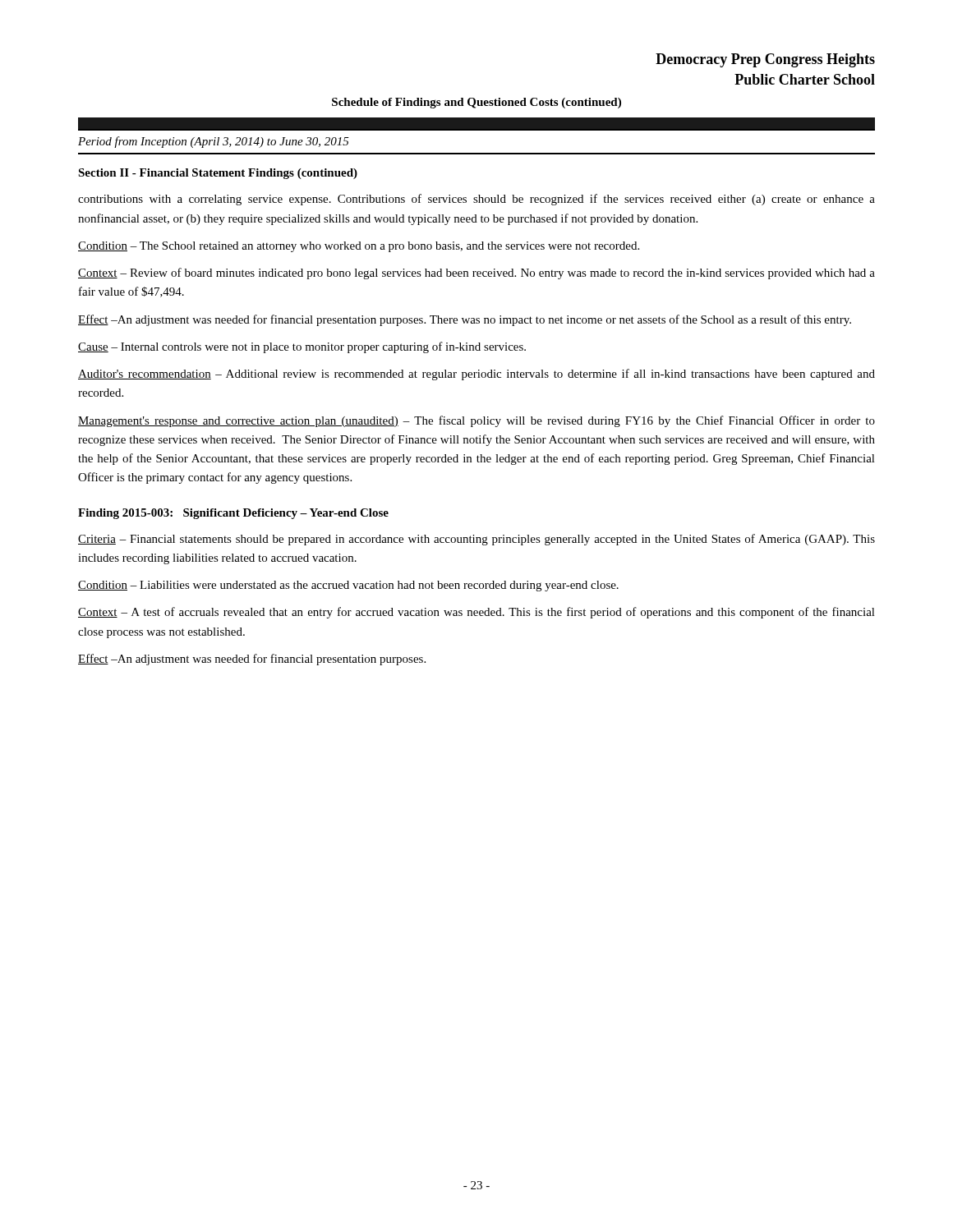Select the region starting "contributions with a correlating service"
Screen dimensions: 1232x953
click(476, 209)
